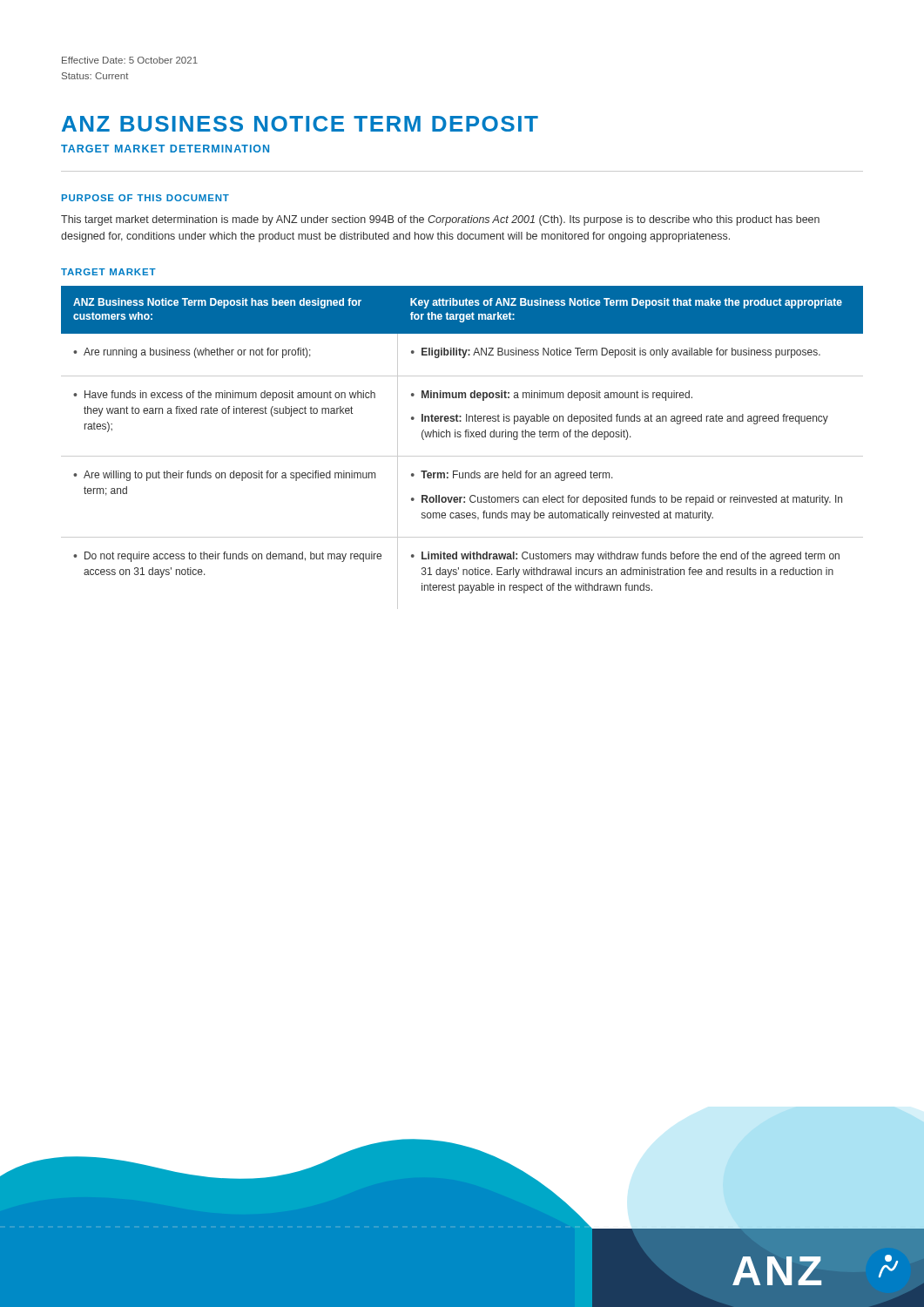
Task: Click on the passage starting "Target Market Determination"
Action: pyautogui.click(x=166, y=149)
